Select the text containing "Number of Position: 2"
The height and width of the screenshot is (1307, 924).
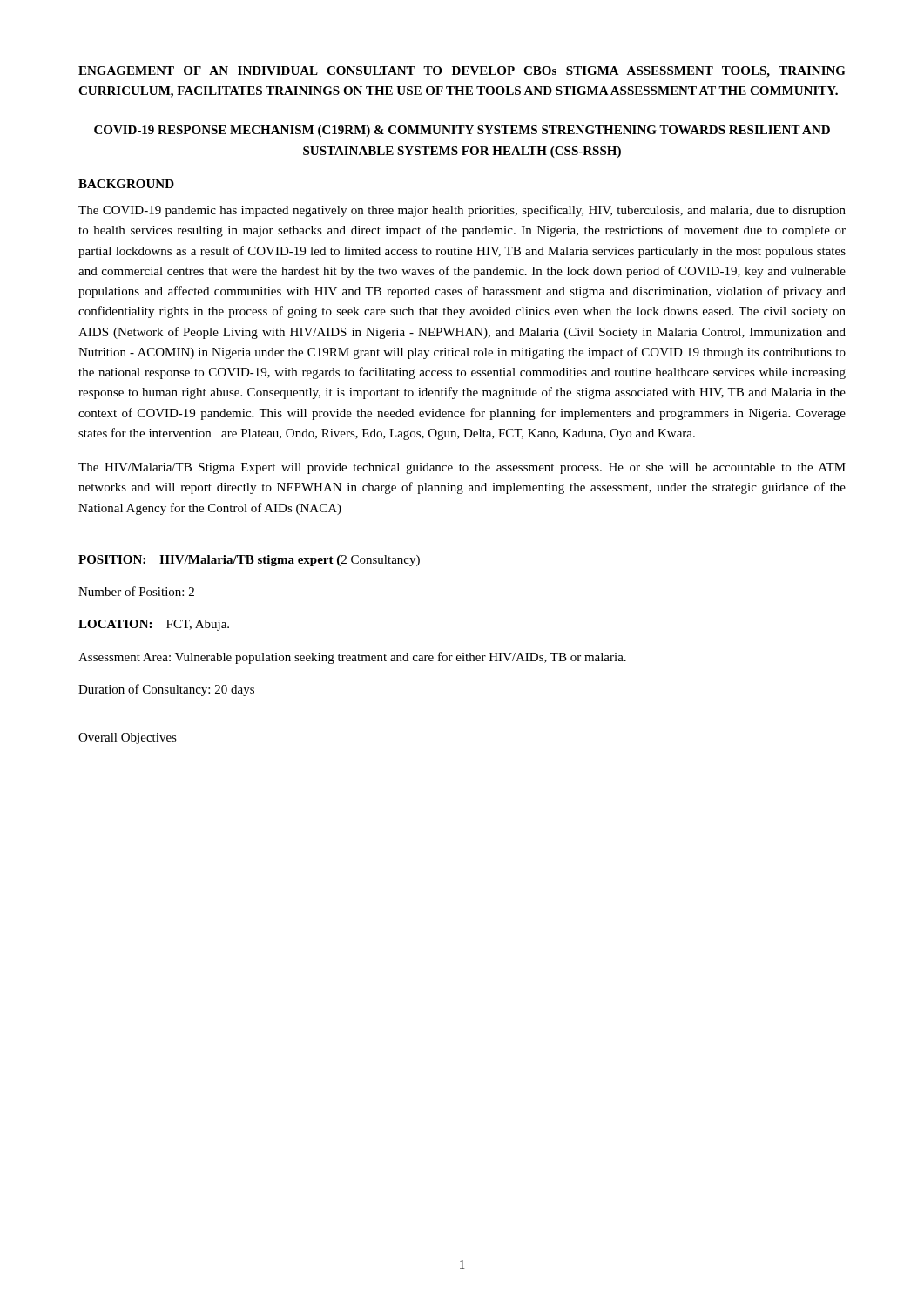pos(137,592)
